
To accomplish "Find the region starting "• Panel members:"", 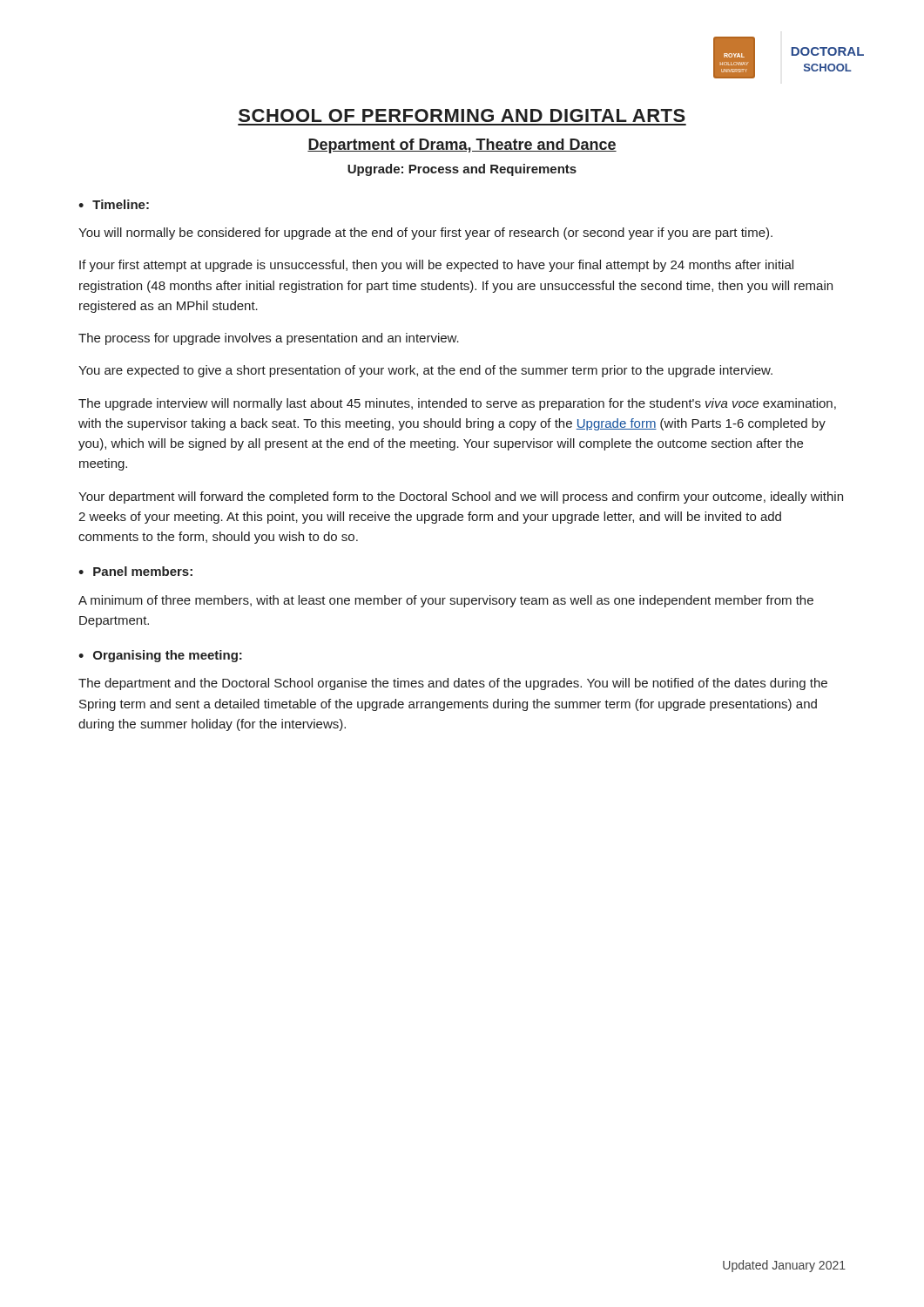I will (x=136, y=573).
